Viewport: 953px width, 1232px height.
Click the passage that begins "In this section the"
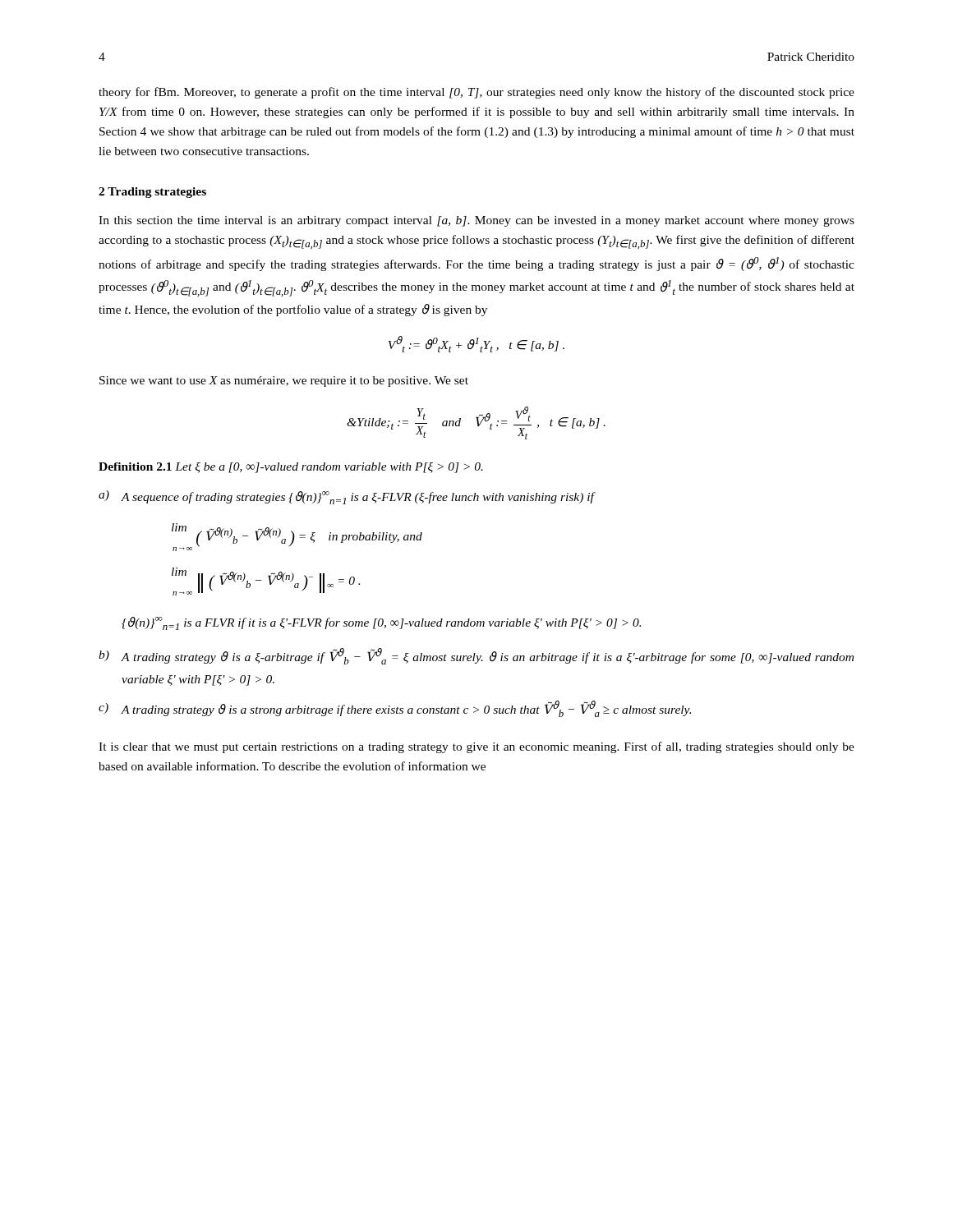[476, 265]
